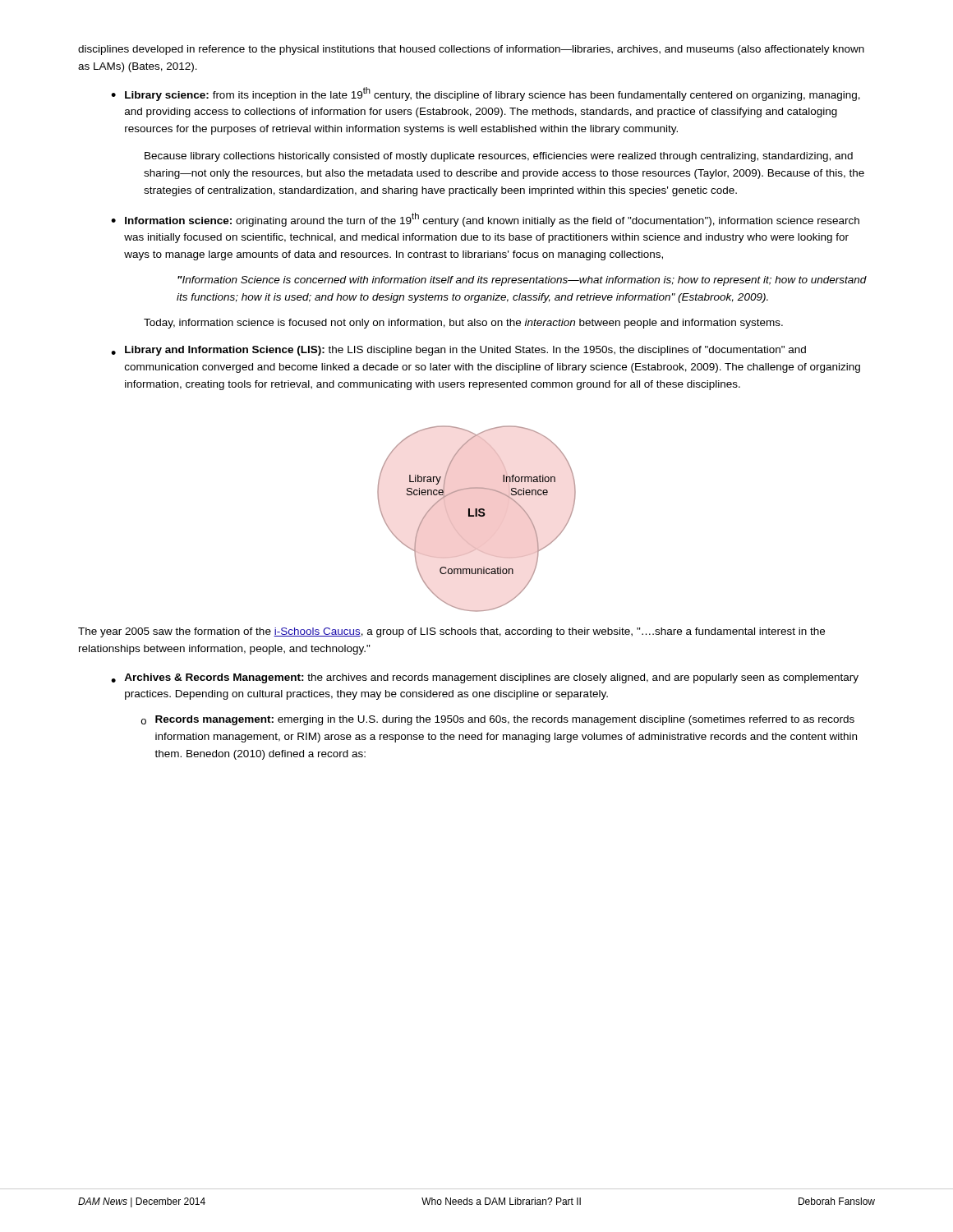Viewport: 953px width, 1232px height.
Task: Locate the block of text that opens with "• Information science:"
Action: 493,237
